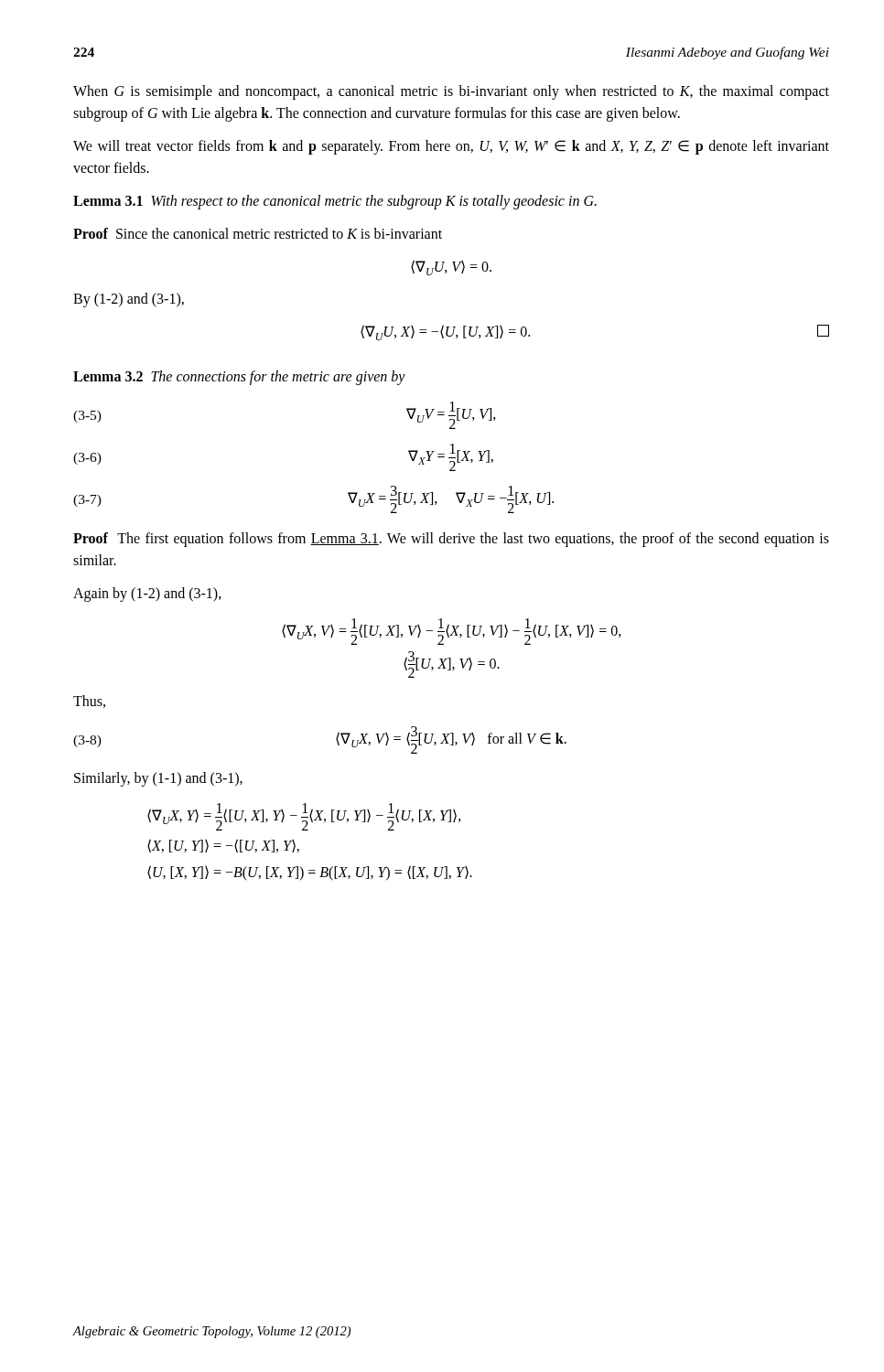Viewport: 884px width, 1372px height.
Task: Click on the region starting "⟨∇UU, X⟩ = −⟨U, [U, X]⟩ ="
Action: (x=451, y=333)
